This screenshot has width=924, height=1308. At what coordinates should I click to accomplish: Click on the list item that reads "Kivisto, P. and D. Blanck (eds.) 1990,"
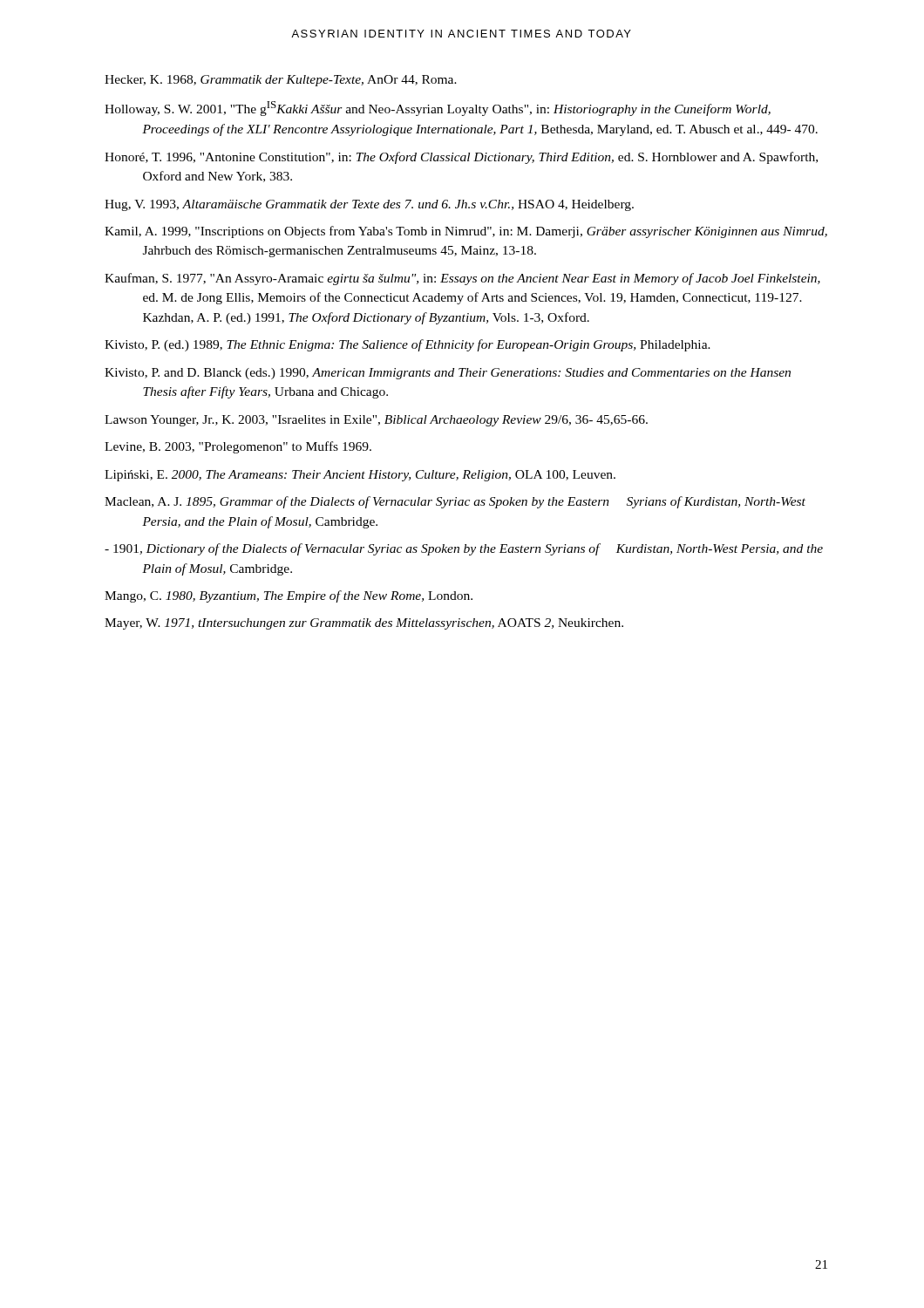coord(448,381)
